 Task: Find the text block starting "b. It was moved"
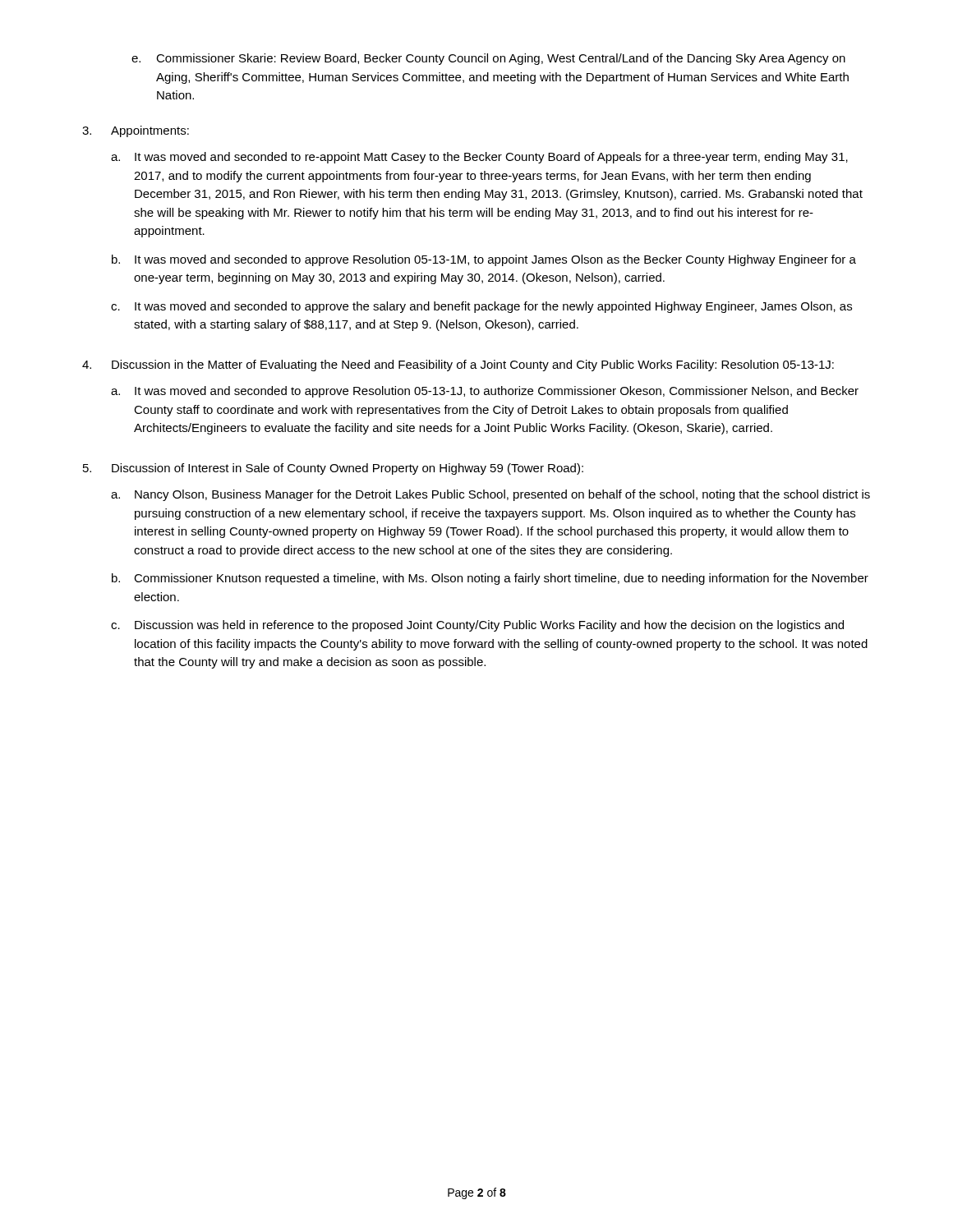coord(491,269)
